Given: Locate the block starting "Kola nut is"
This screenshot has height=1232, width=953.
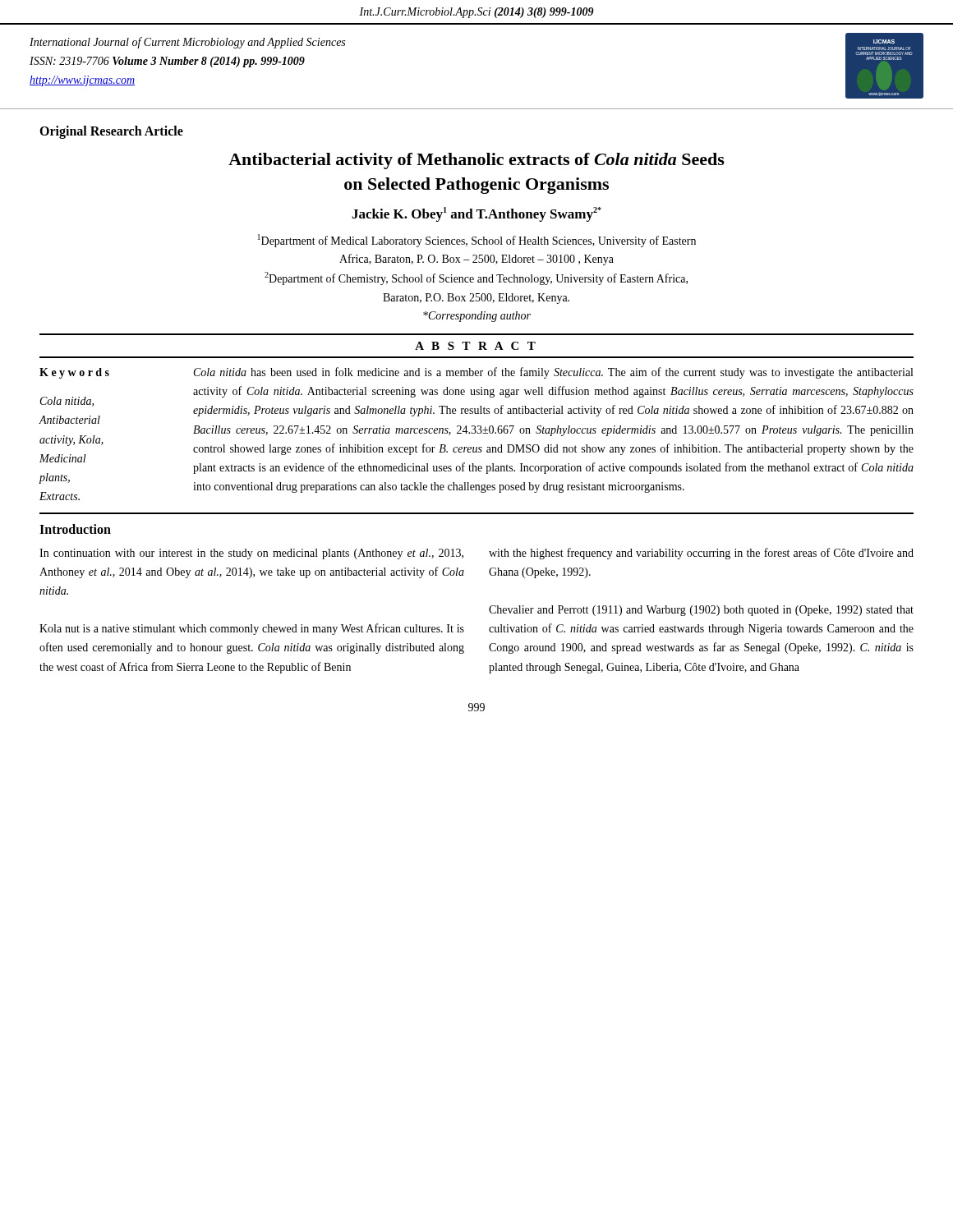Looking at the screenshot, I should click(x=252, y=648).
